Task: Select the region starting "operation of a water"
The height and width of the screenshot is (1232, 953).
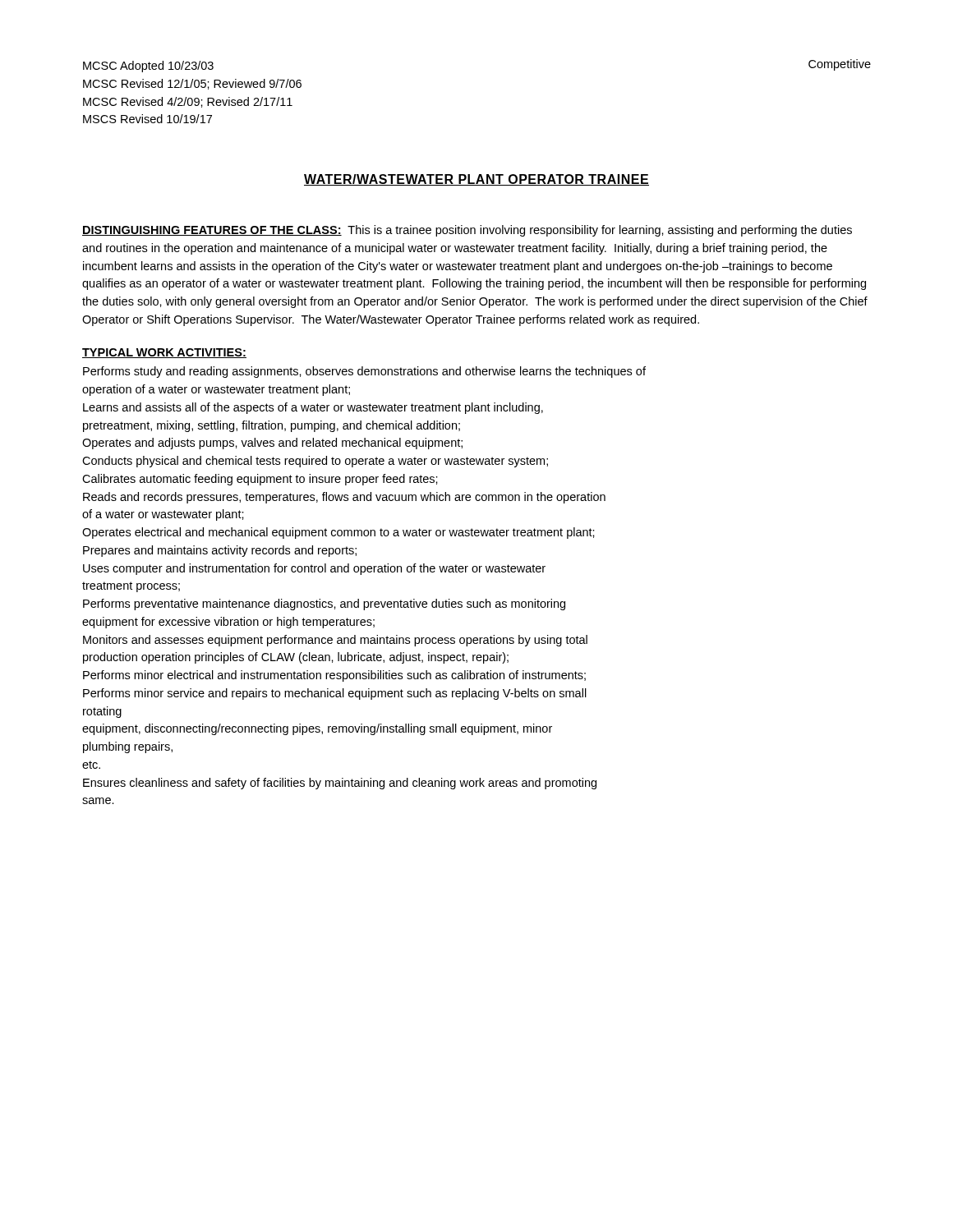Action: point(216,390)
